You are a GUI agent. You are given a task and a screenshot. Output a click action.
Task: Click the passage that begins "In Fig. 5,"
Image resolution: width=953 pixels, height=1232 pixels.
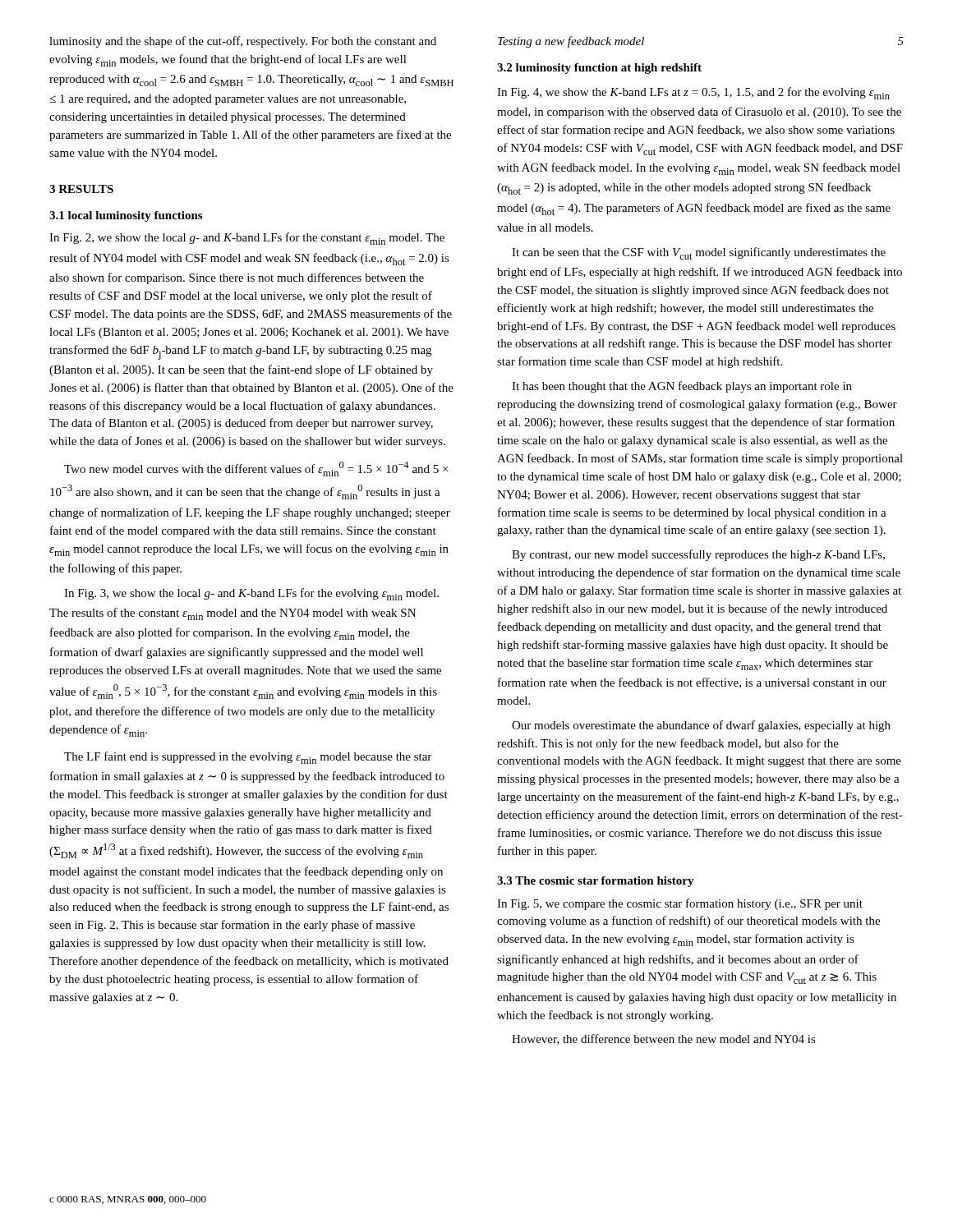[700, 972]
